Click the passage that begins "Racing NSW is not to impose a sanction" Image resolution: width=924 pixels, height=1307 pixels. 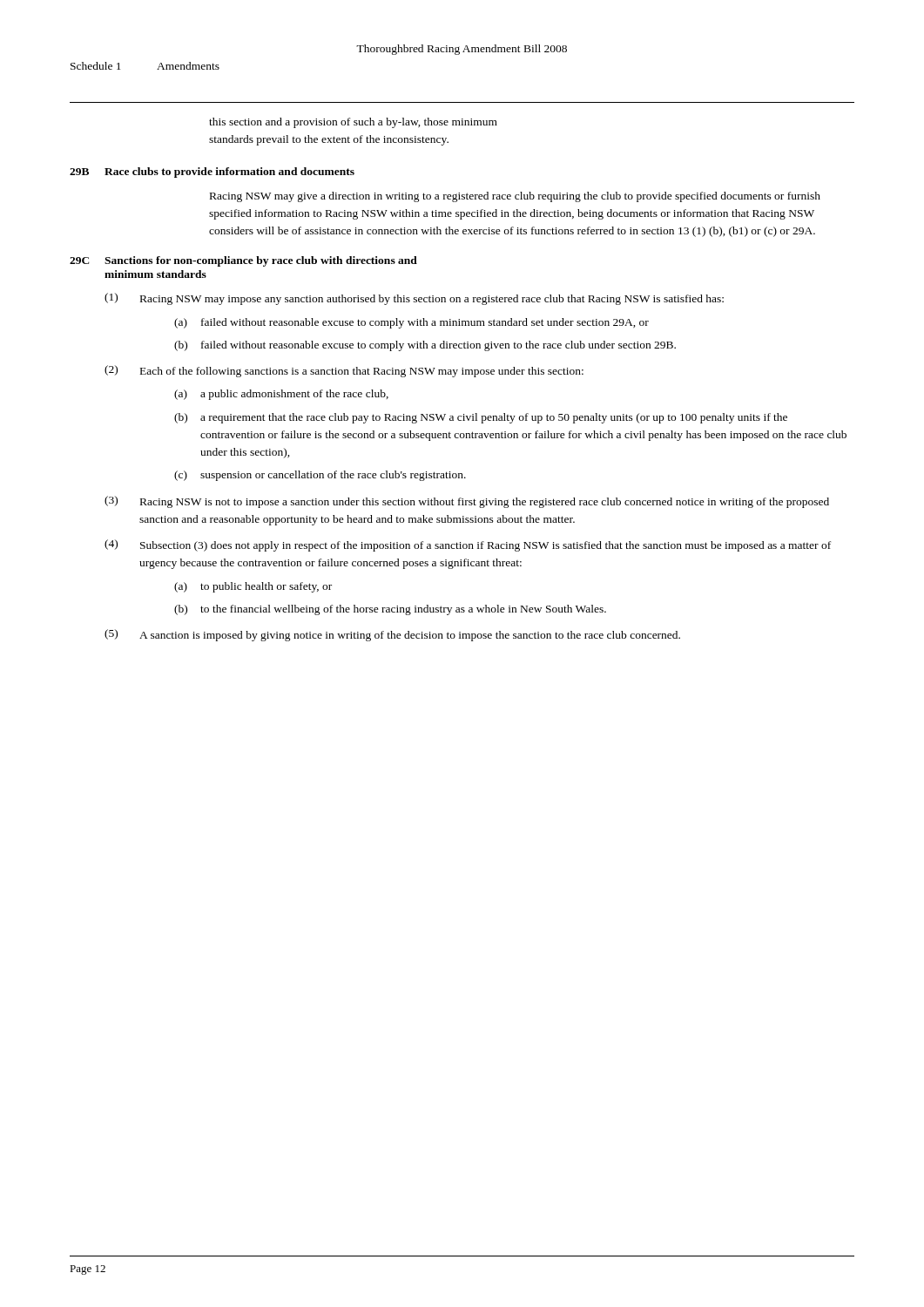484,510
